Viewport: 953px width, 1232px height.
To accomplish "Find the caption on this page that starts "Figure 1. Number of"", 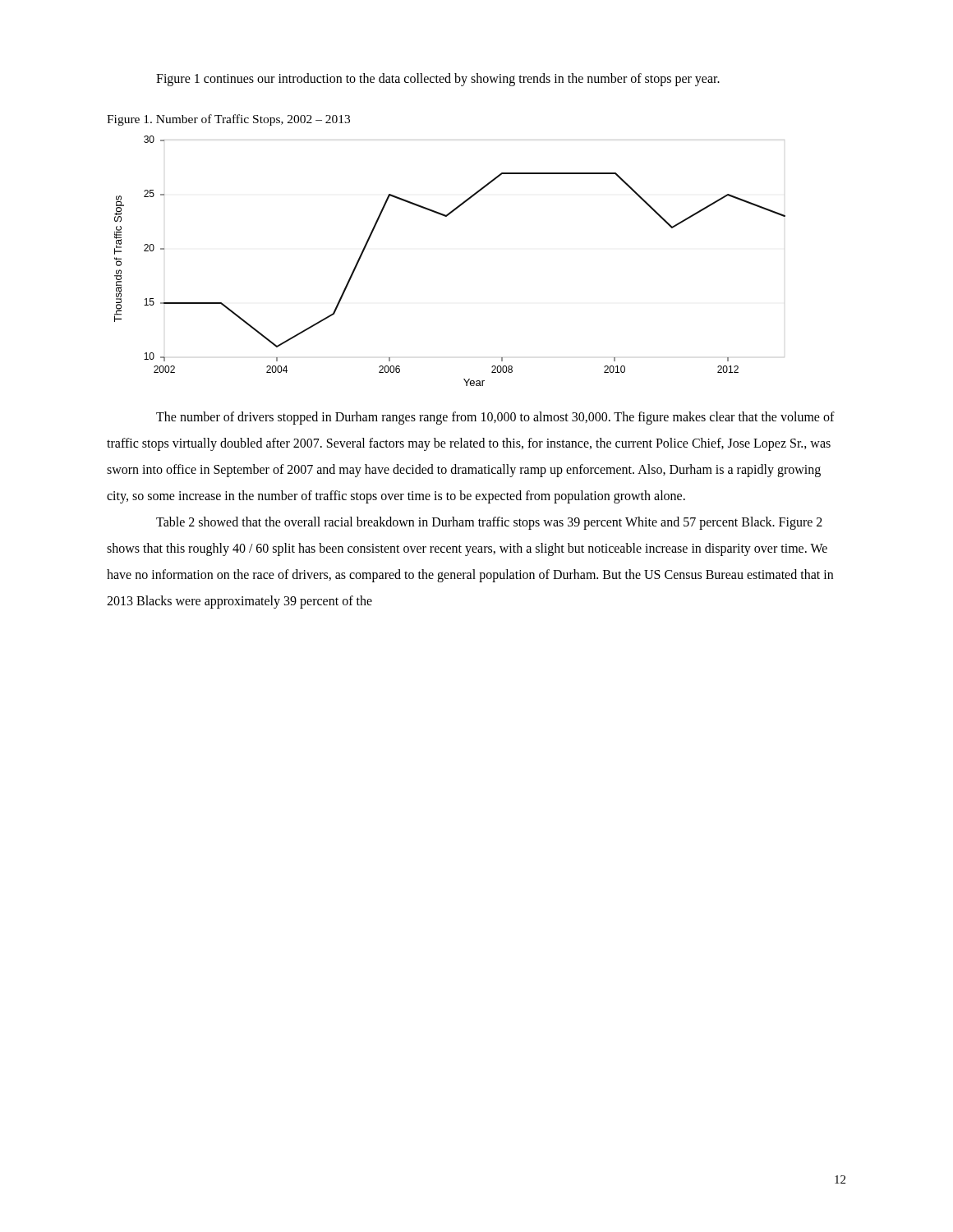I will click(x=229, y=119).
